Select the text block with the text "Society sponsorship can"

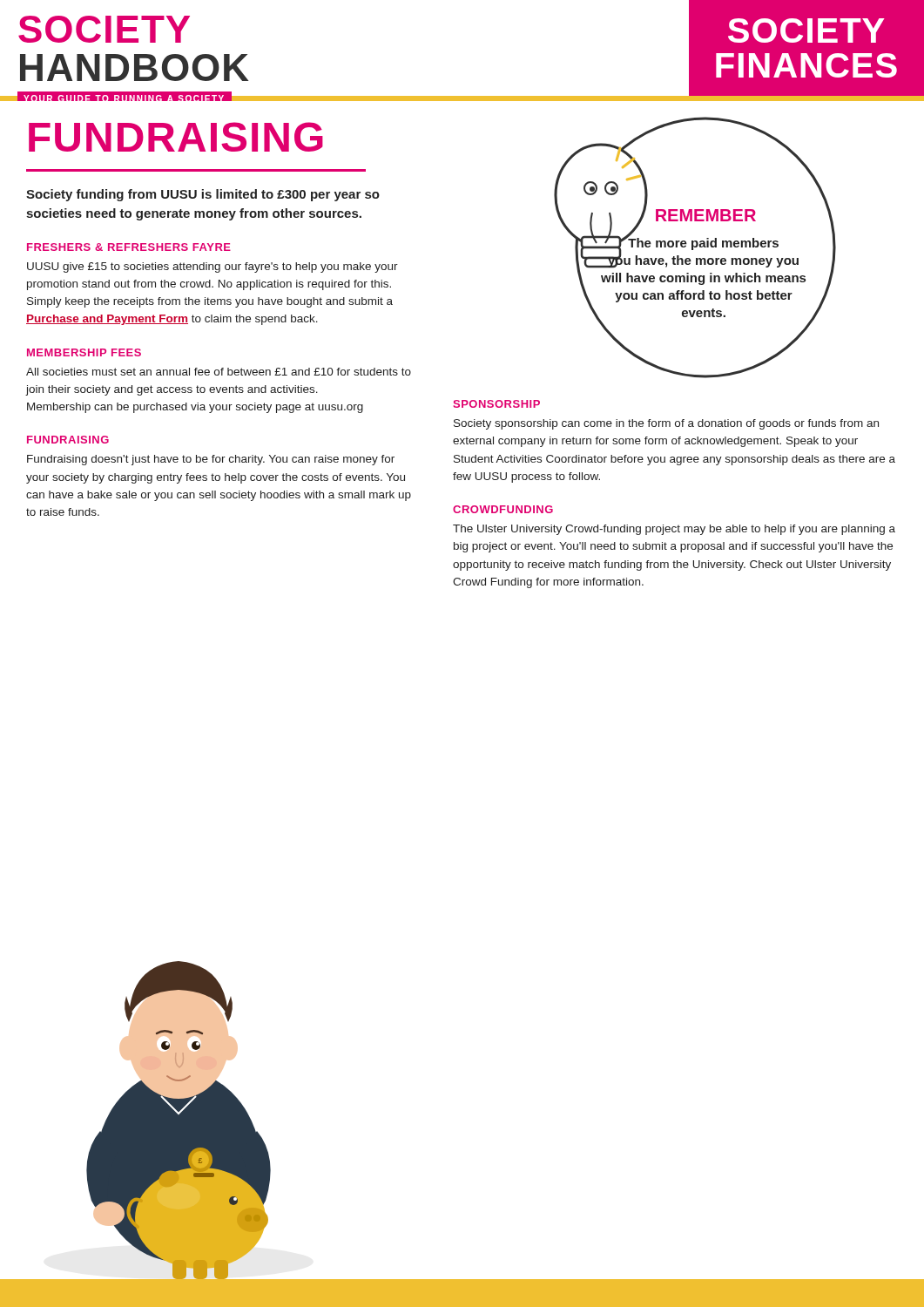click(674, 450)
